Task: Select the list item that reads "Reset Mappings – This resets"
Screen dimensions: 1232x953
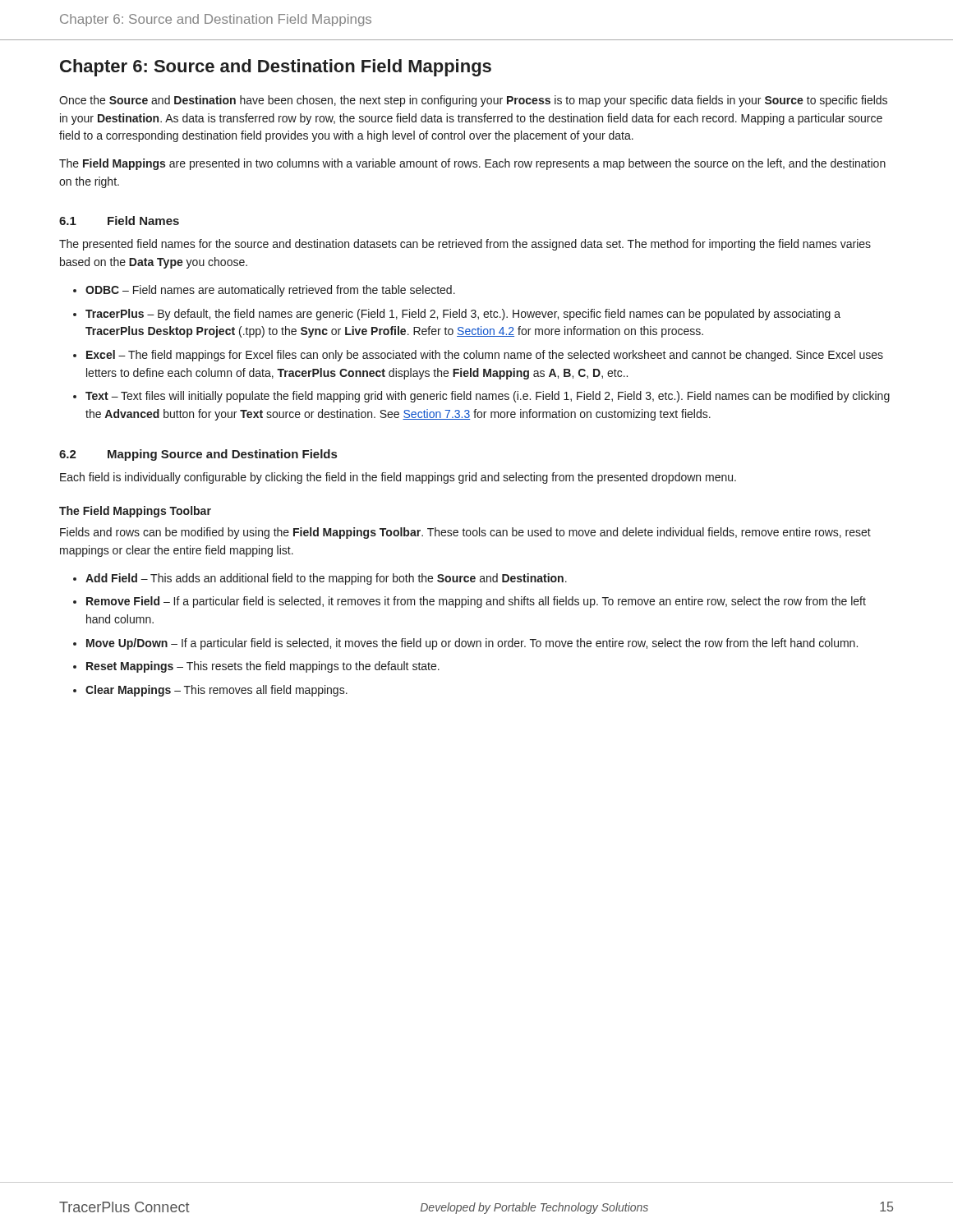Action: click(263, 666)
